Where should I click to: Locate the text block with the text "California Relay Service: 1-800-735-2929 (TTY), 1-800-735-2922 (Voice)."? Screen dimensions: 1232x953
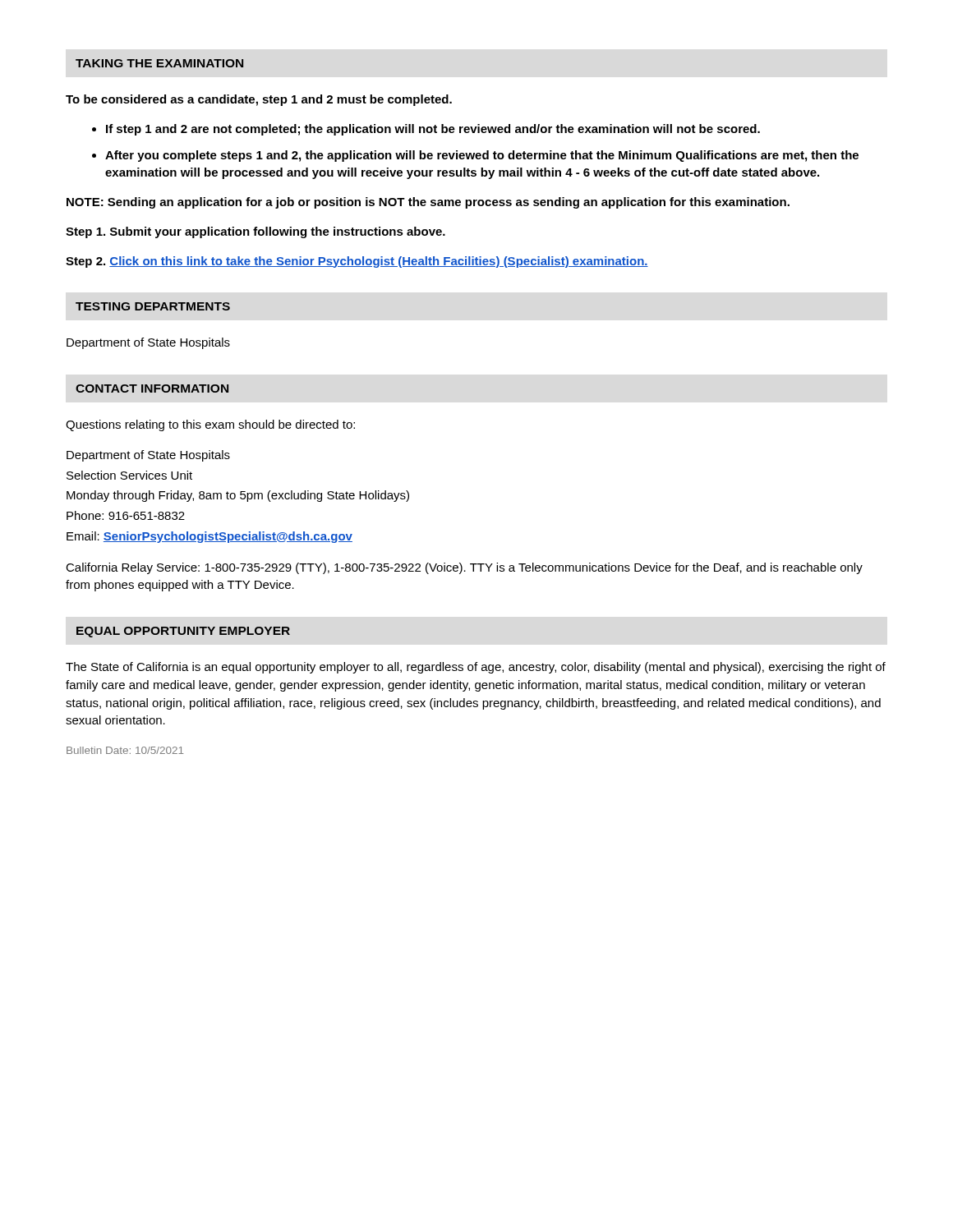tap(476, 576)
